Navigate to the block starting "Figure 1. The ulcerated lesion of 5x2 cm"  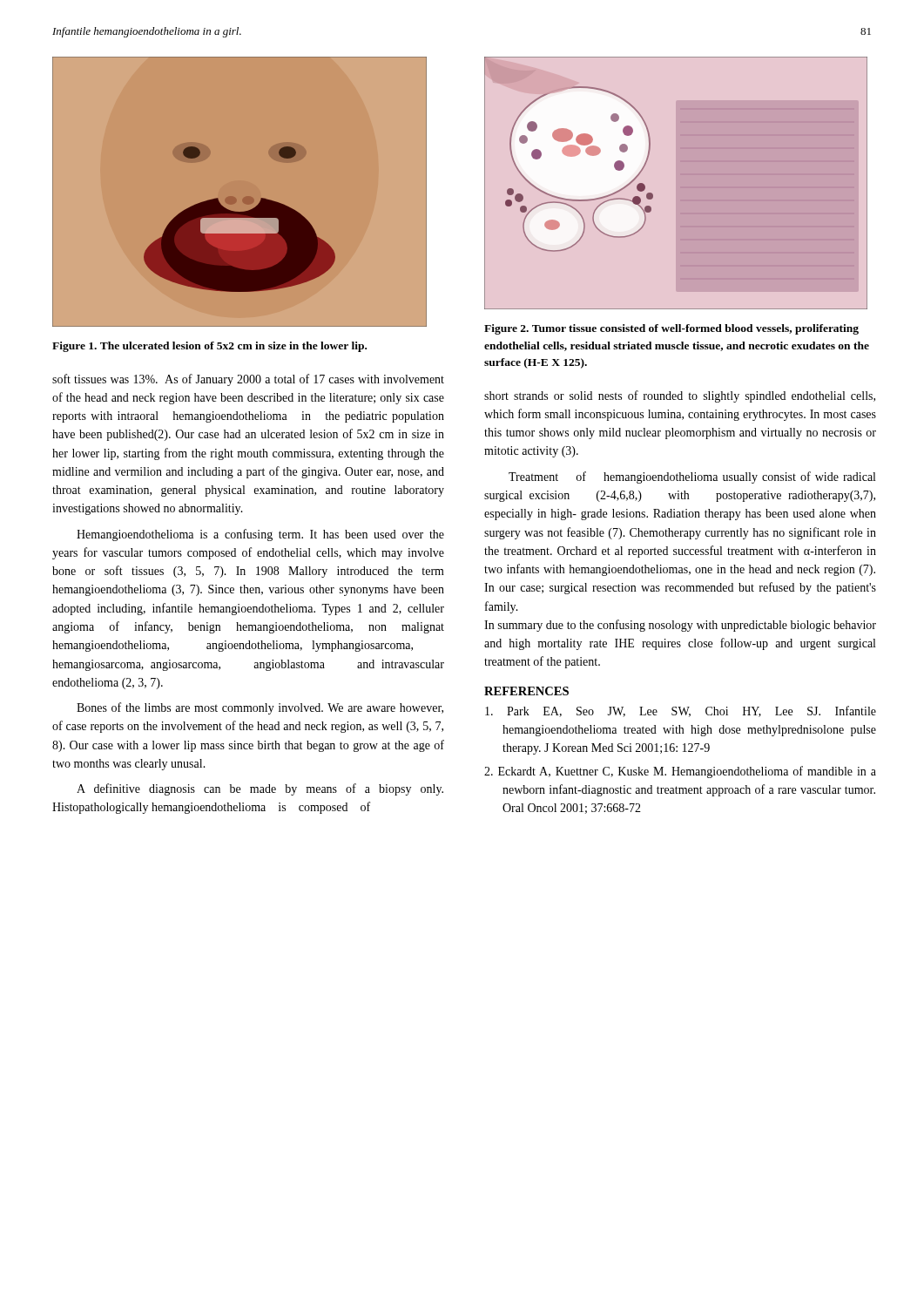point(210,345)
